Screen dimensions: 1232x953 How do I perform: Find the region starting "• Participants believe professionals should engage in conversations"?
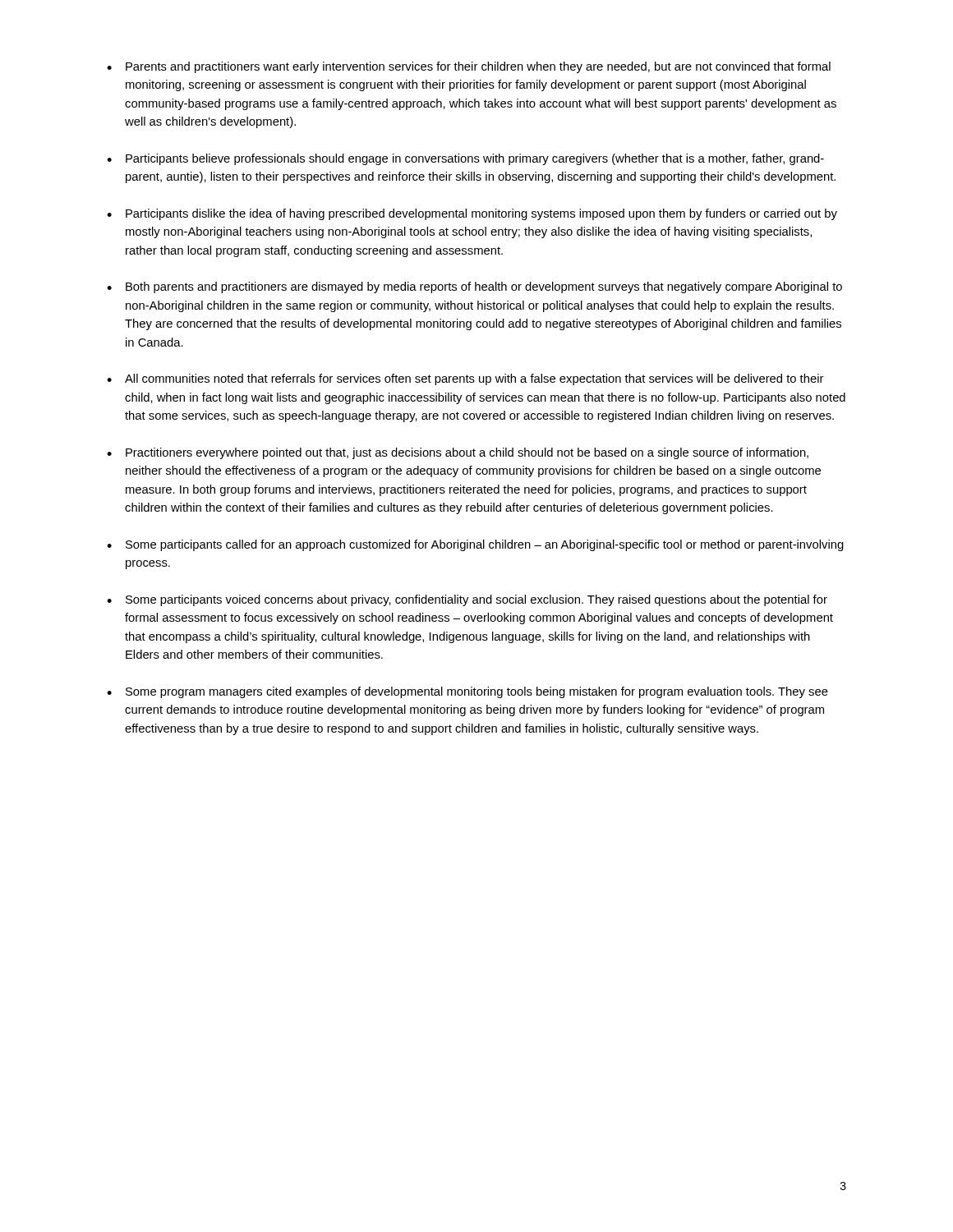pyautogui.click(x=476, y=168)
